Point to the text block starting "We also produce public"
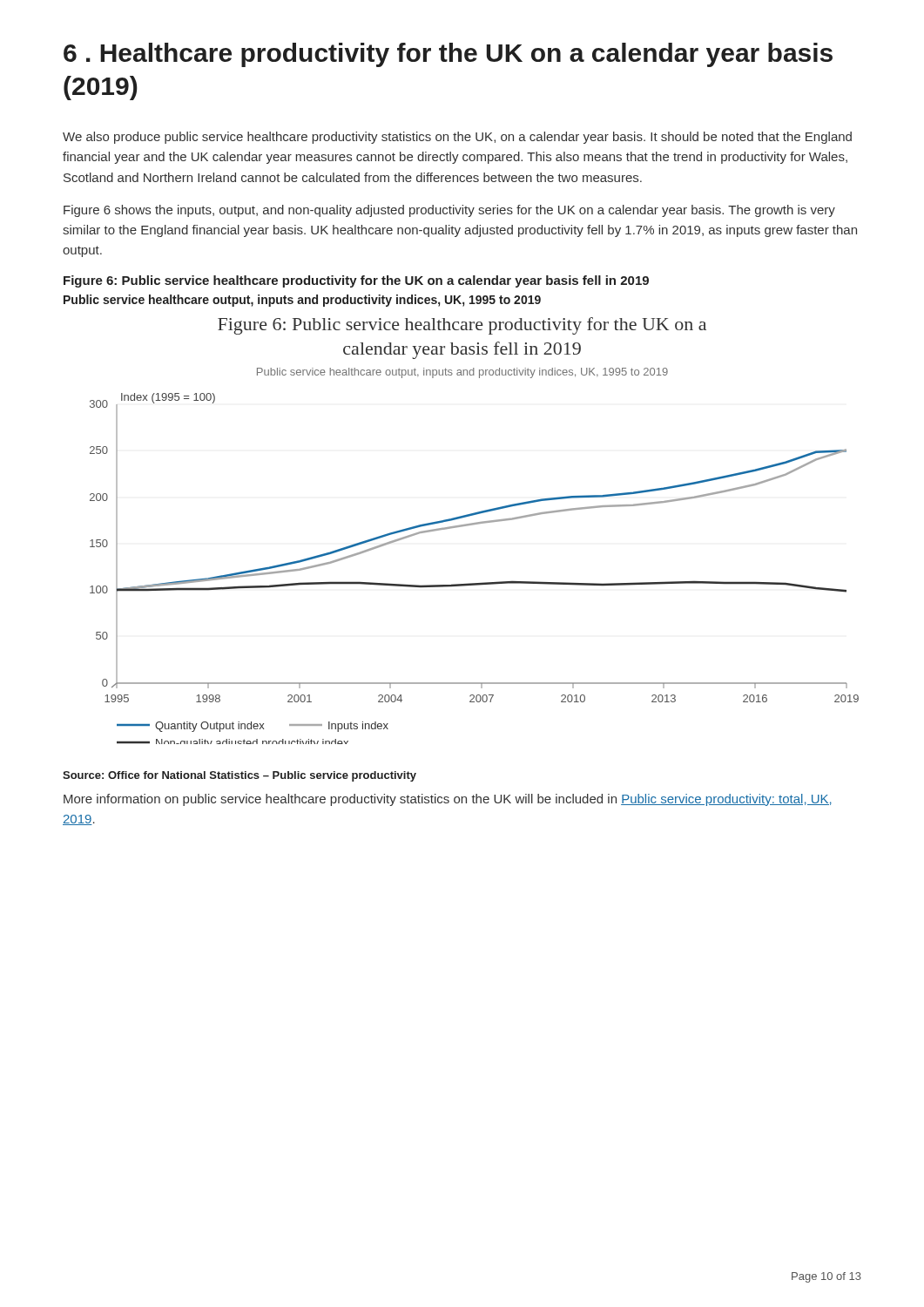 [x=458, y=157]
